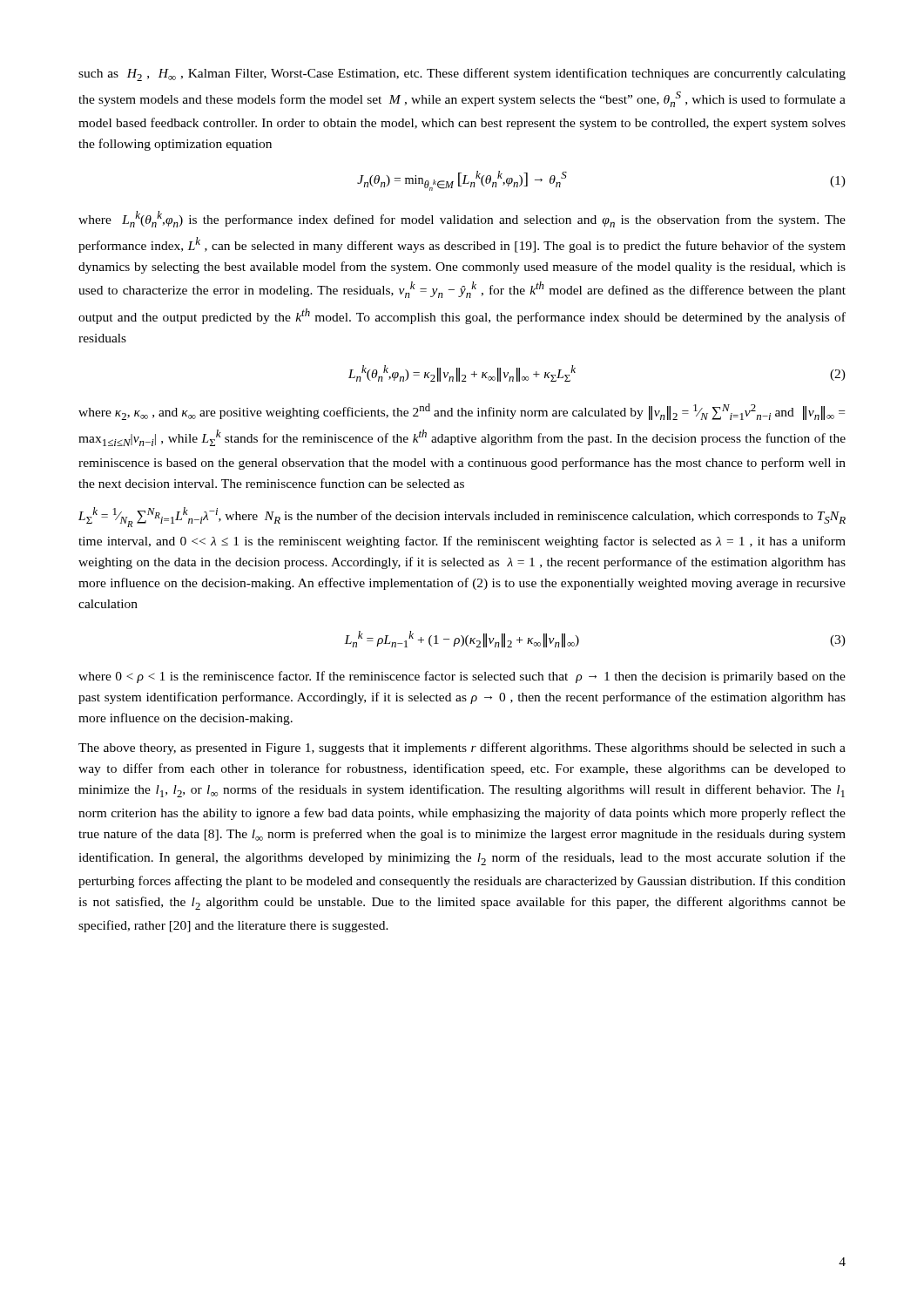The width and height of the screenshot is (924, 1307).
Task: Click where it says "Lnk(θnk,φn) = κ2‖vn‖2 + κ∞‖vn‖∞ + κΣLΣk (2)"
Action: pyautogui.click(x=462, y=374)
